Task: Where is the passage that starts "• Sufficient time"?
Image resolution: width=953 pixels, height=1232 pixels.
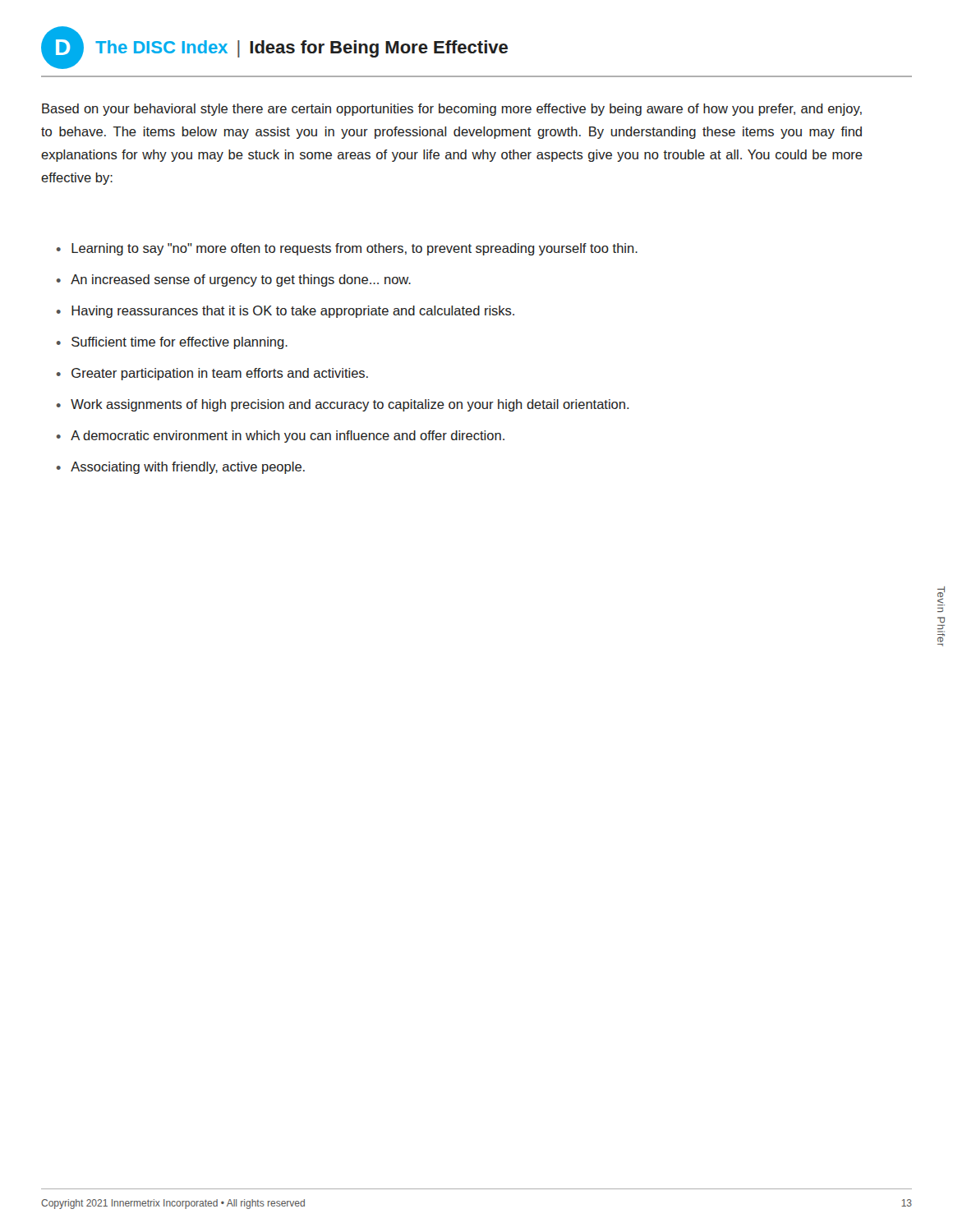Action: point(172,343)
